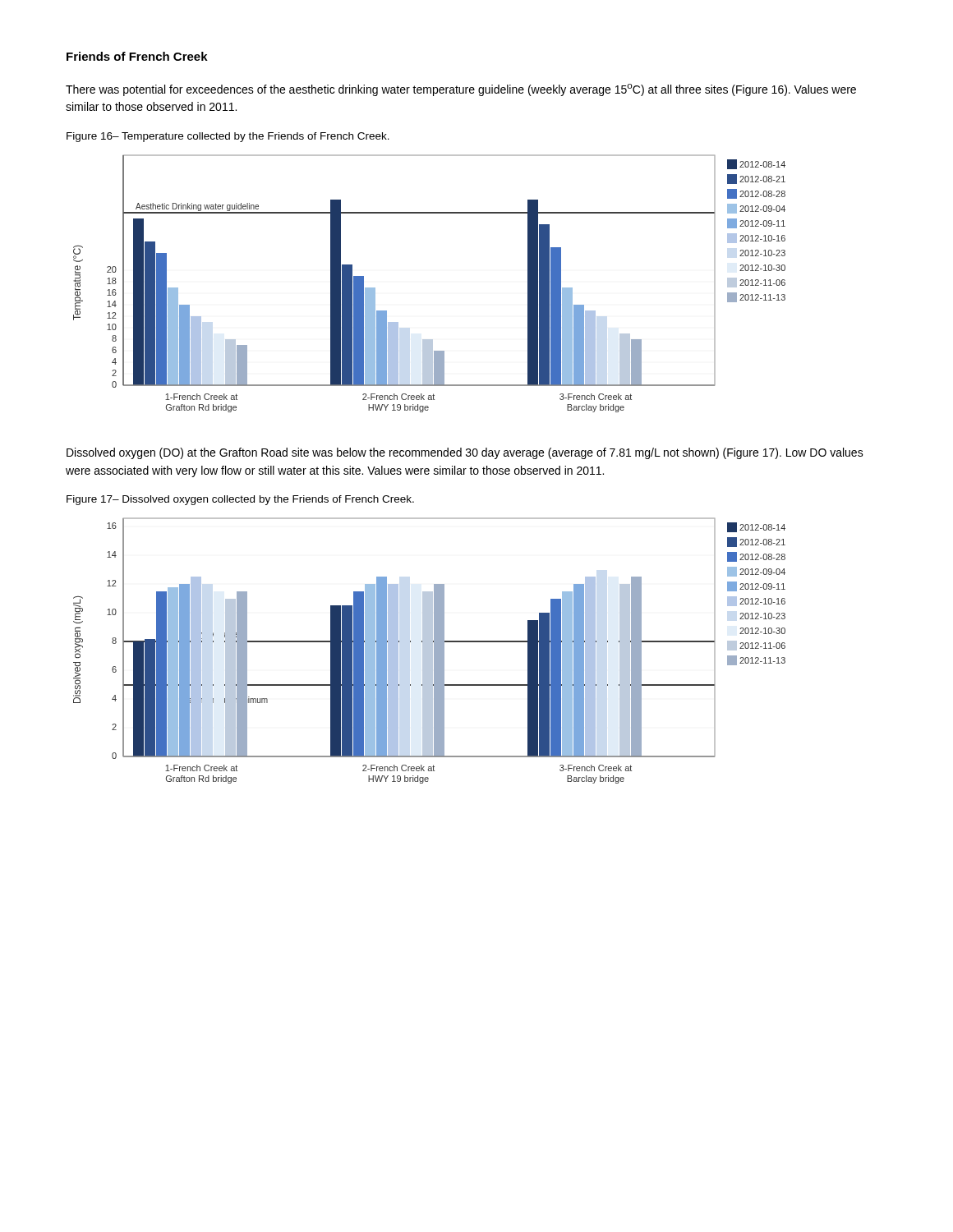This screenshot has width=953, height=1232.
Task: Locate the section header with the text "Friends of French Creek"
Action: click(x=137, y=56)
